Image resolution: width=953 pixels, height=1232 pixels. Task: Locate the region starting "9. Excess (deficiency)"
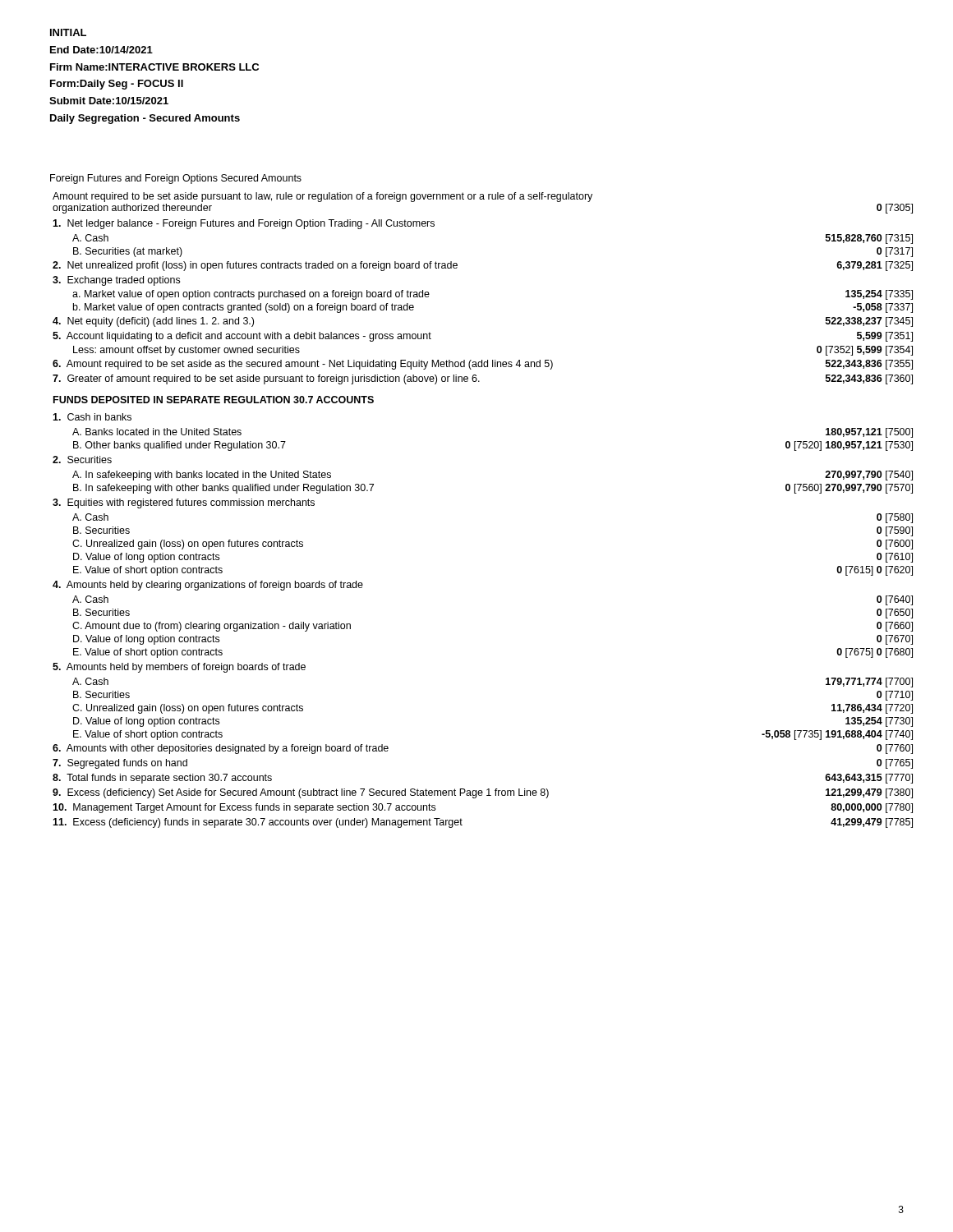[x=301, y=793]
